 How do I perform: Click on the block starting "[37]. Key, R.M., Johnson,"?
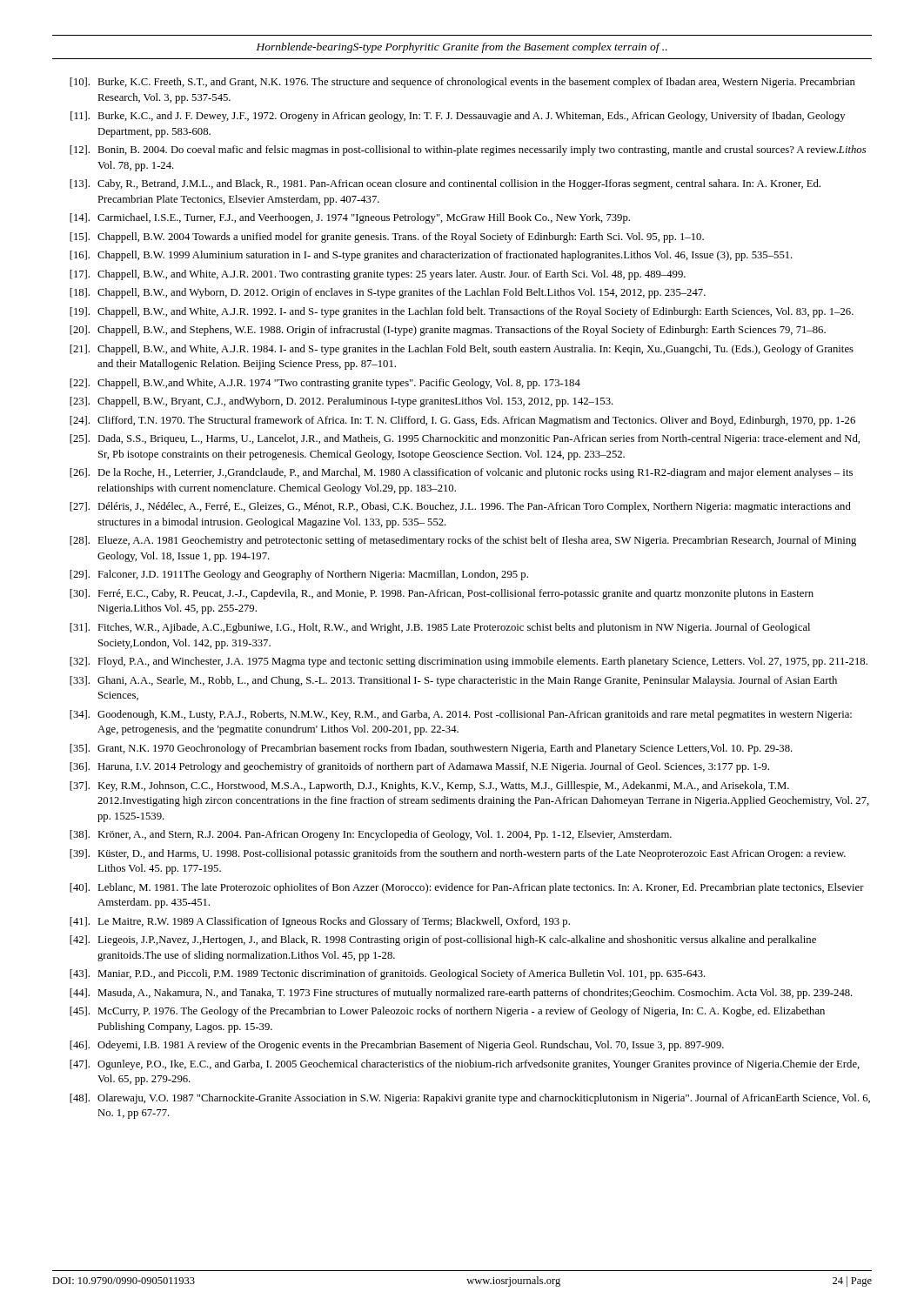(x=462, y=801)
